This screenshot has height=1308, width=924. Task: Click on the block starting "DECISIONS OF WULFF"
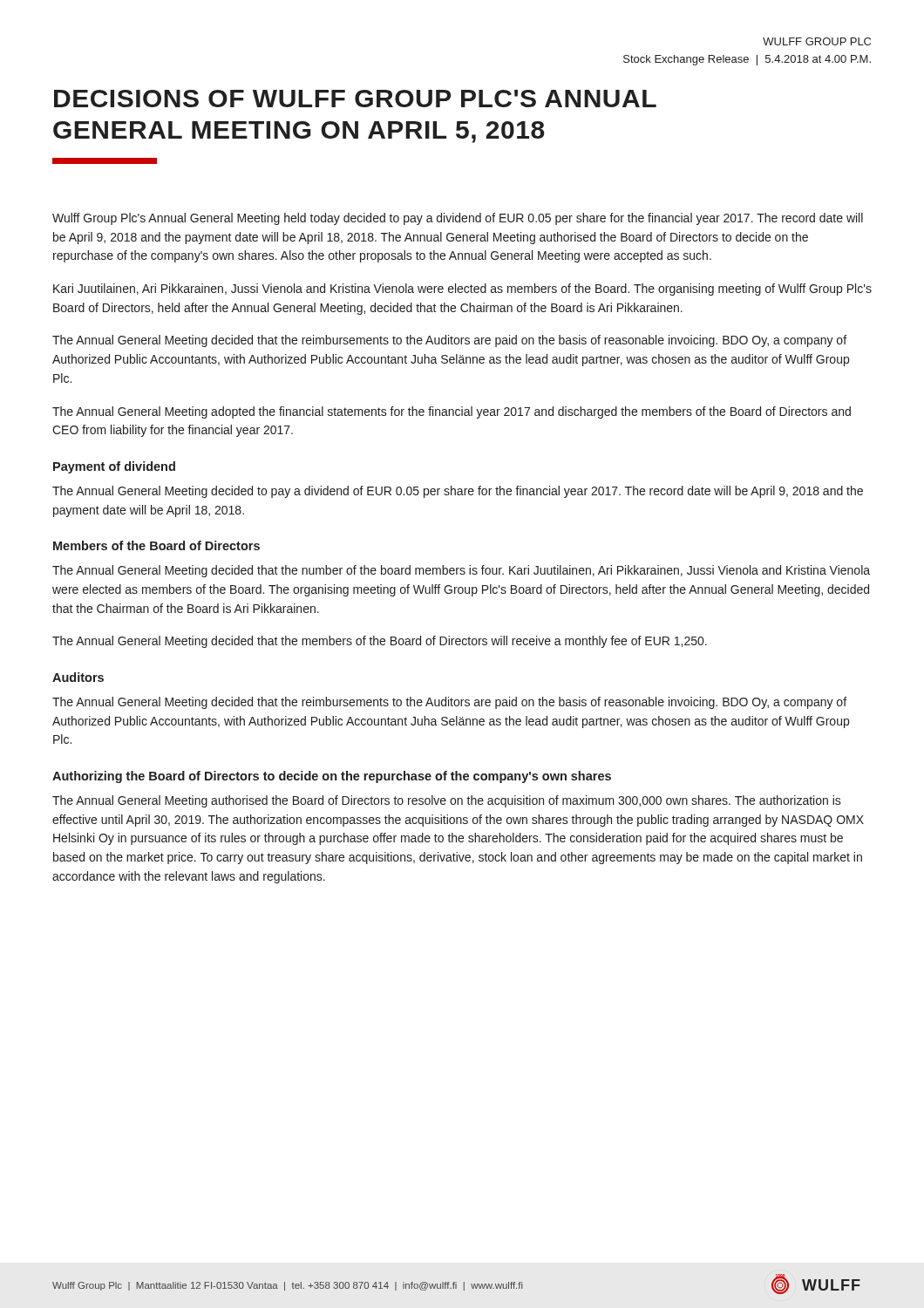tap(462, 123)
